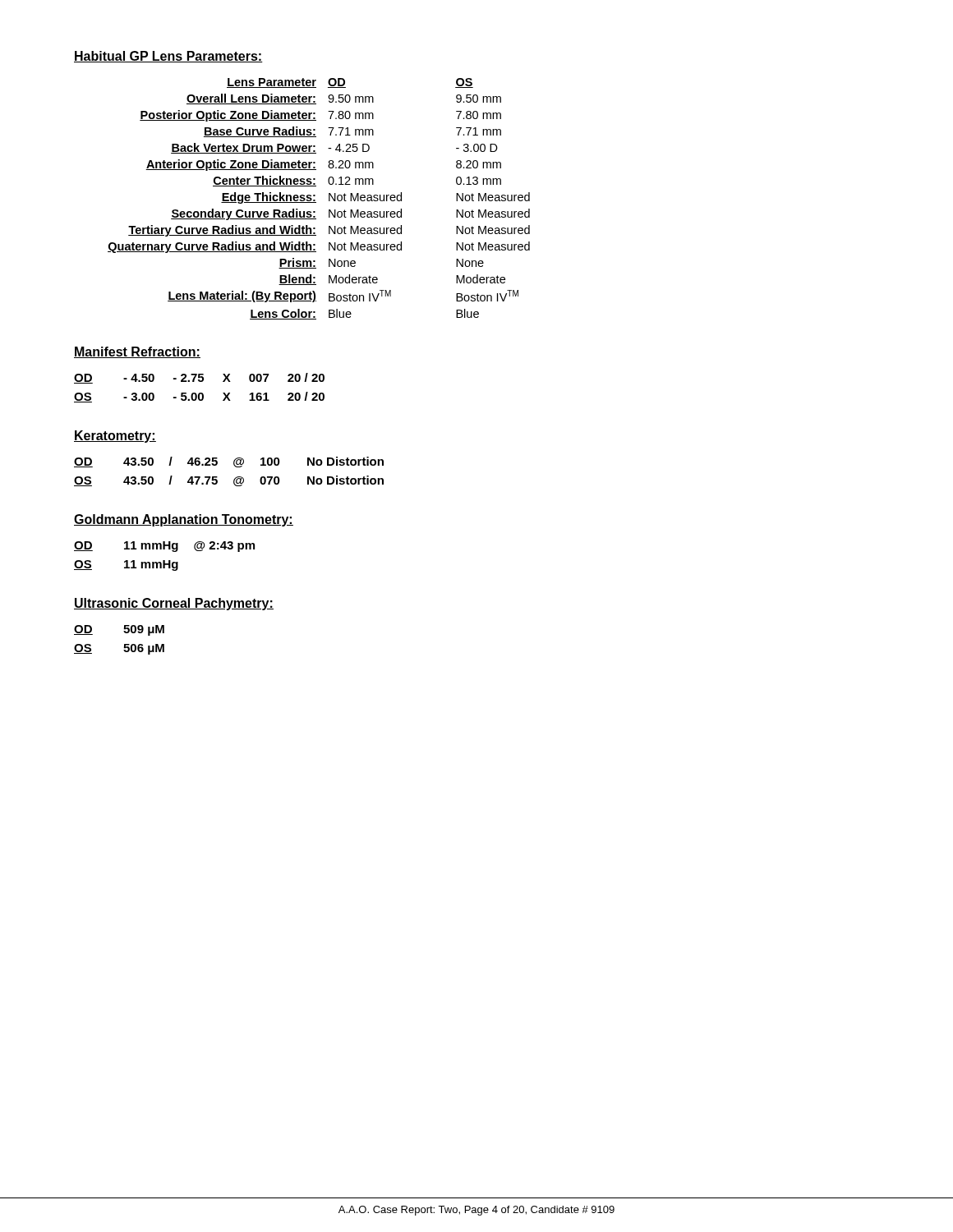Click on the table containing "Not Measured"
The width and height of the screenshot is (953, 1232).
pos(476,198)
